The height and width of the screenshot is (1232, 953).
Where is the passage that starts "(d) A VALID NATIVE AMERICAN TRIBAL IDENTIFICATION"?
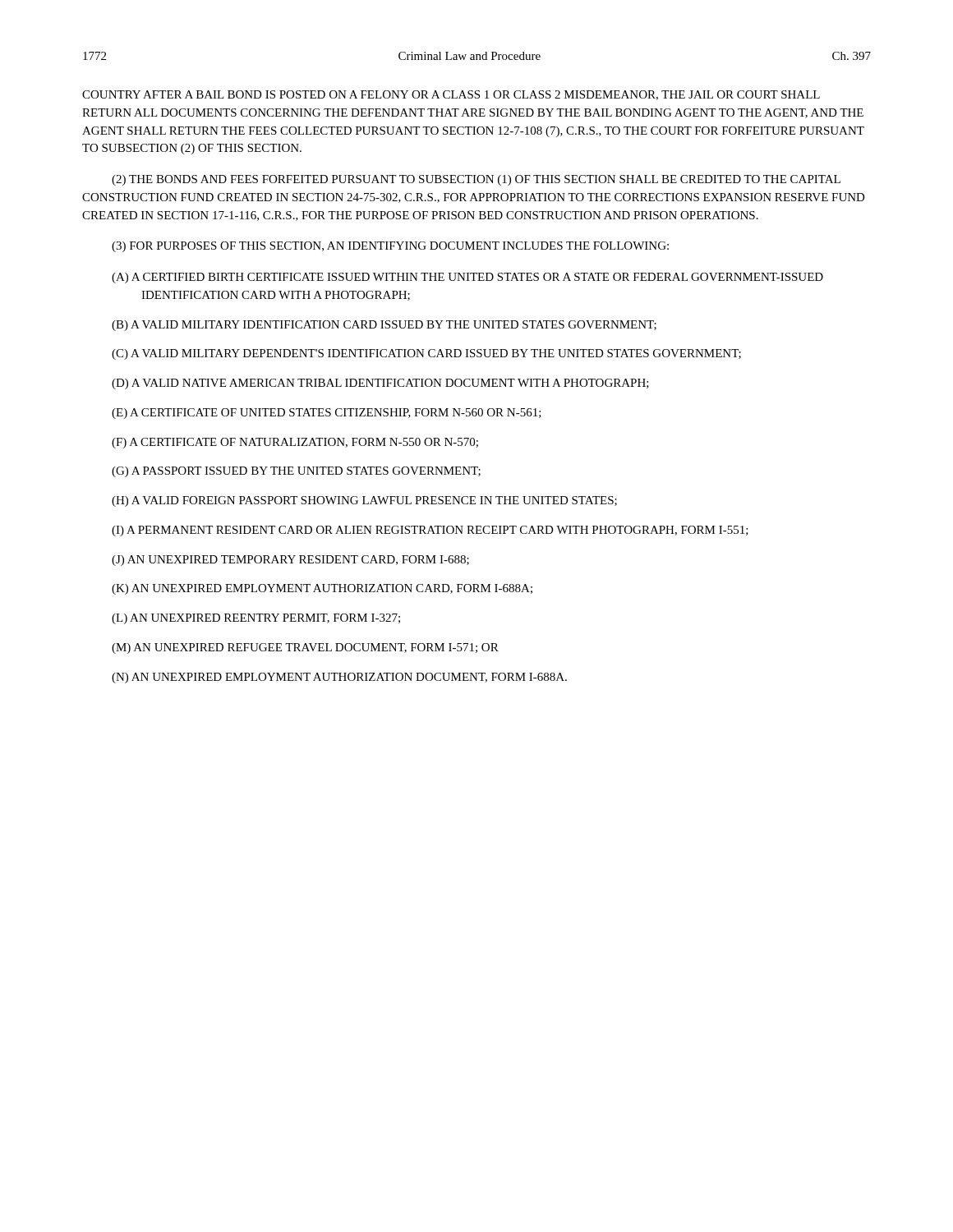pyautogui.click(x=381, y=383)
